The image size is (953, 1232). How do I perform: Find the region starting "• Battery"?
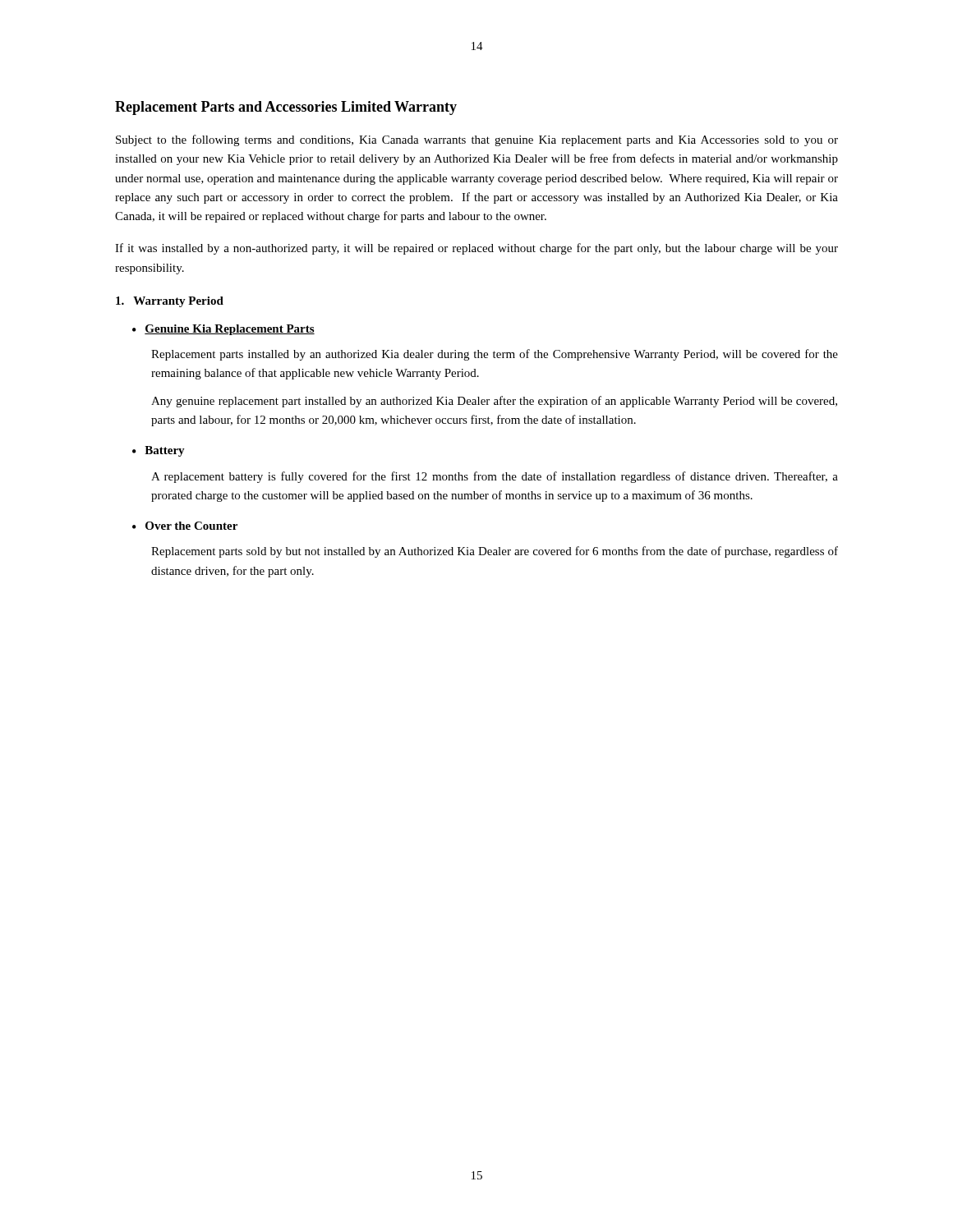click(158, 452)
